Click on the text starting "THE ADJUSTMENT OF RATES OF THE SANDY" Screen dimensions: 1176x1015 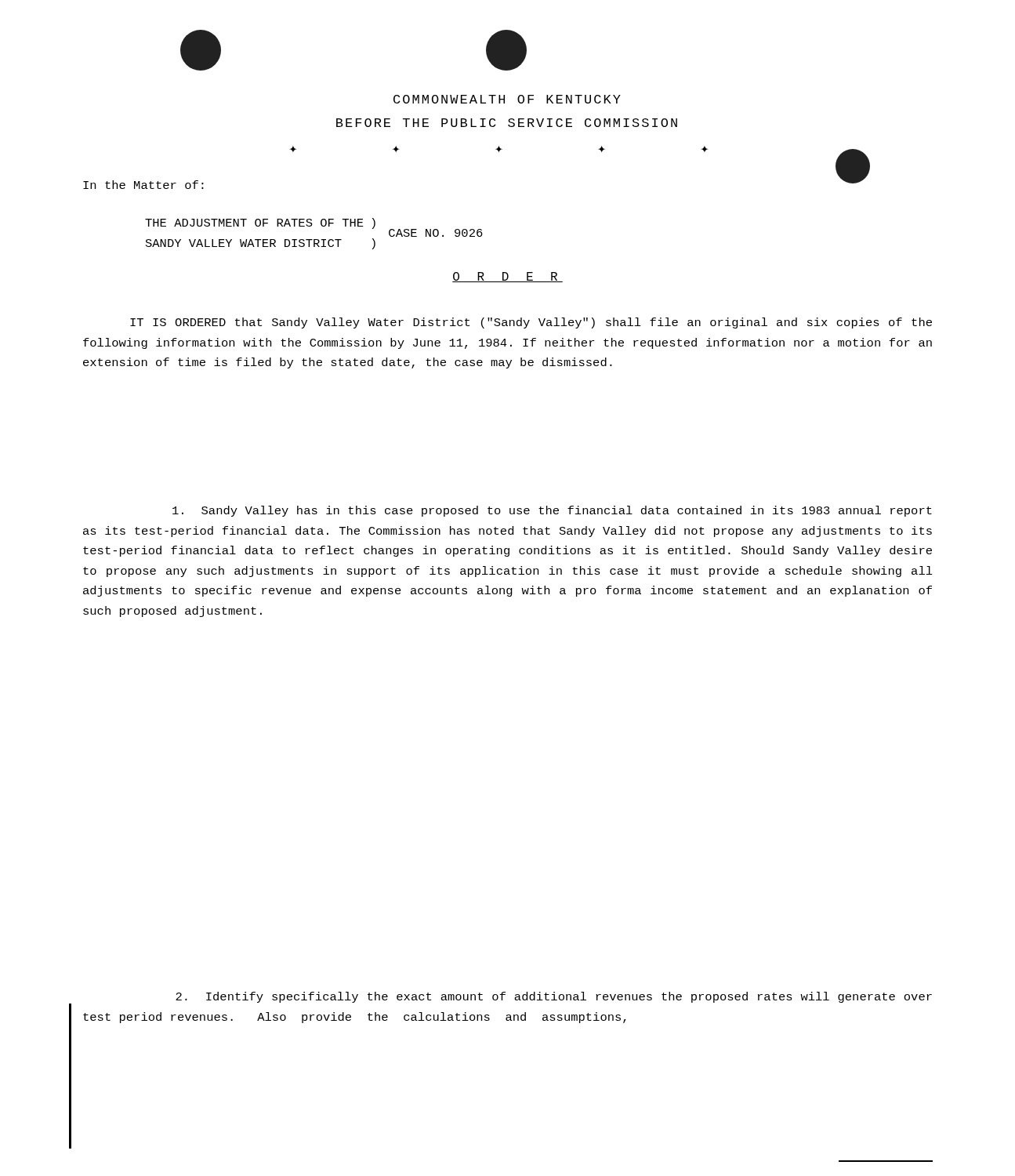coord(314,234)
